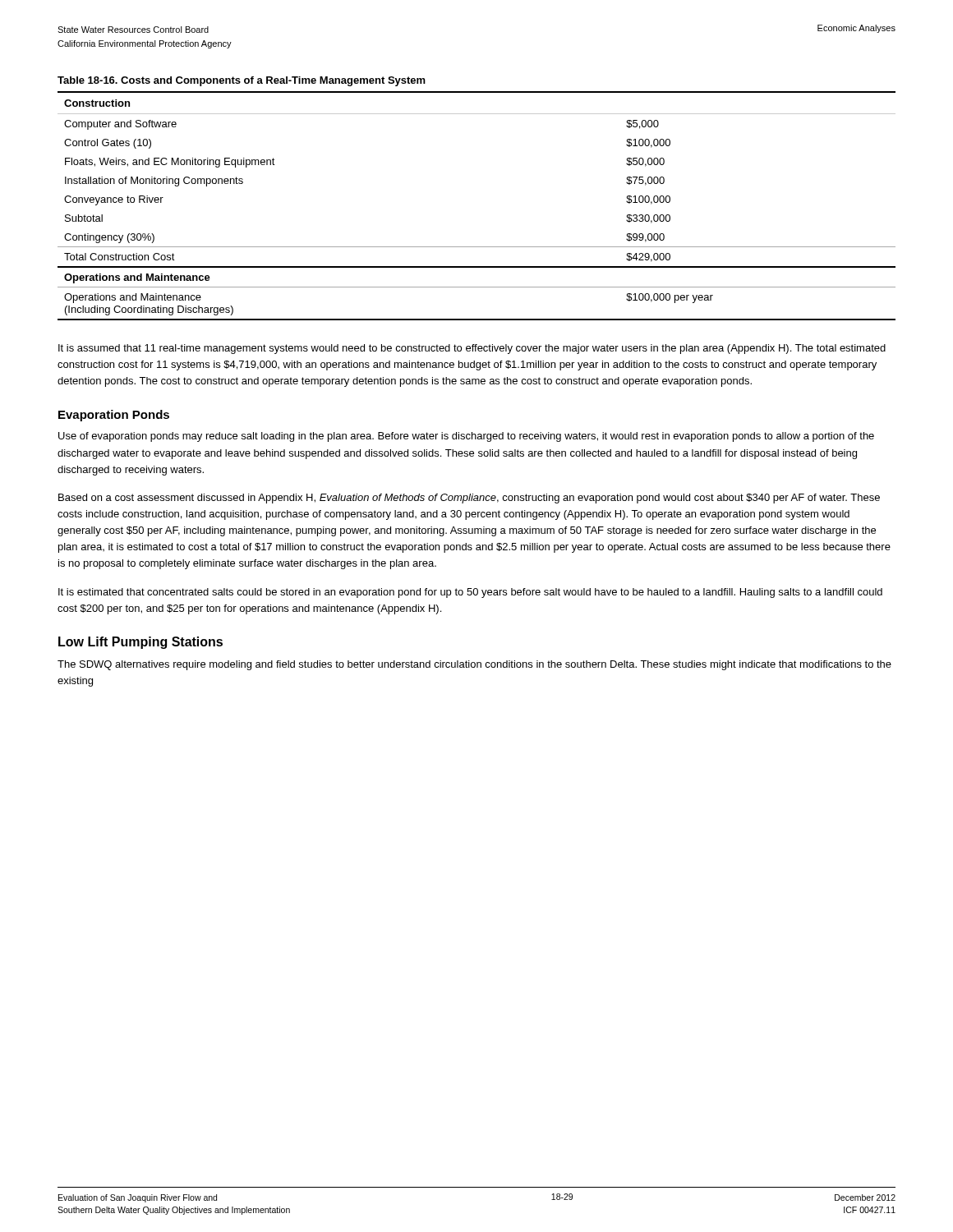Locate the section header that reads "Evaporation Ponds"
Viewport: 953px width, 1232px height.
pos(114,415)
